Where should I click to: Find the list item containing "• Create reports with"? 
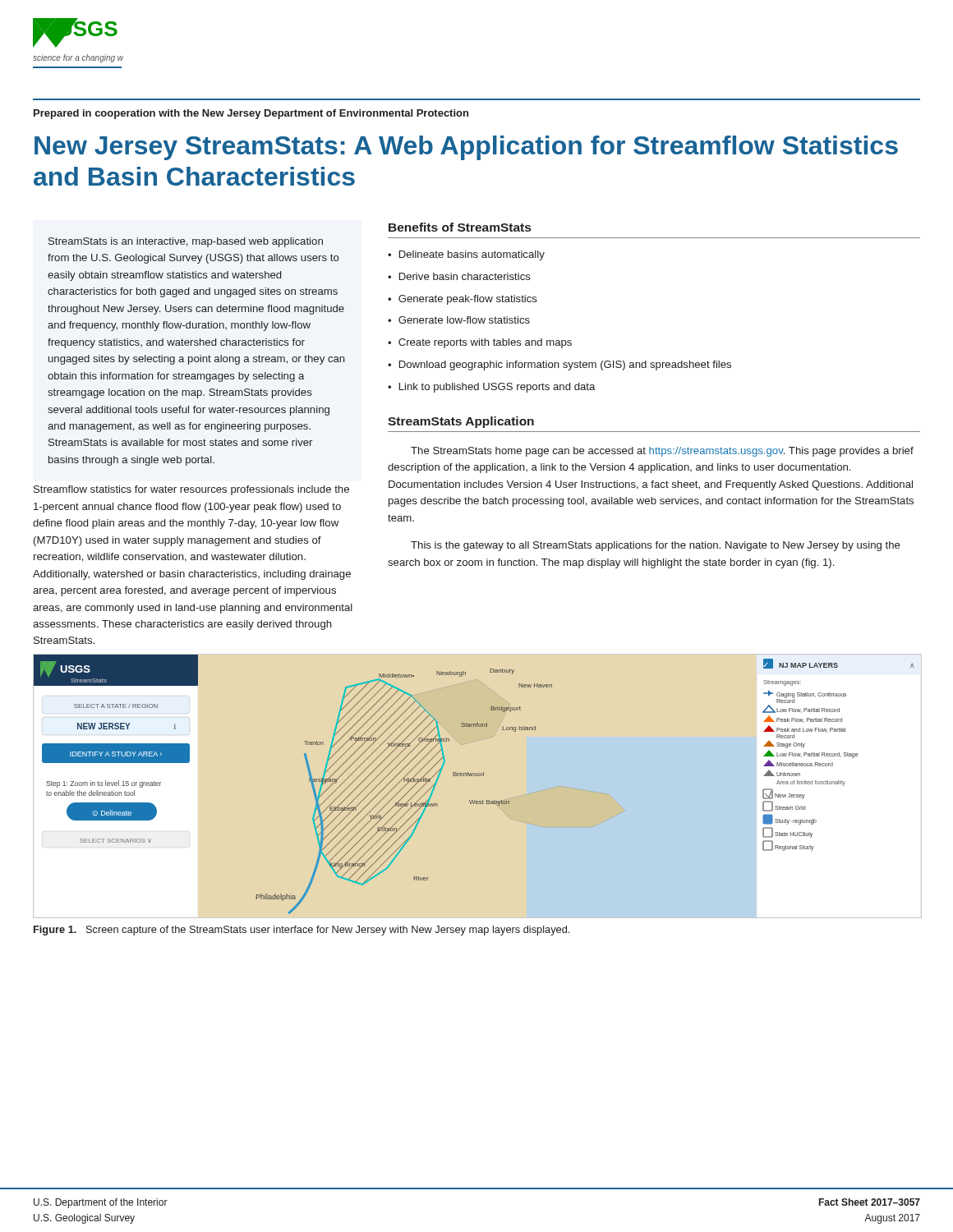(x=480, y=343)
